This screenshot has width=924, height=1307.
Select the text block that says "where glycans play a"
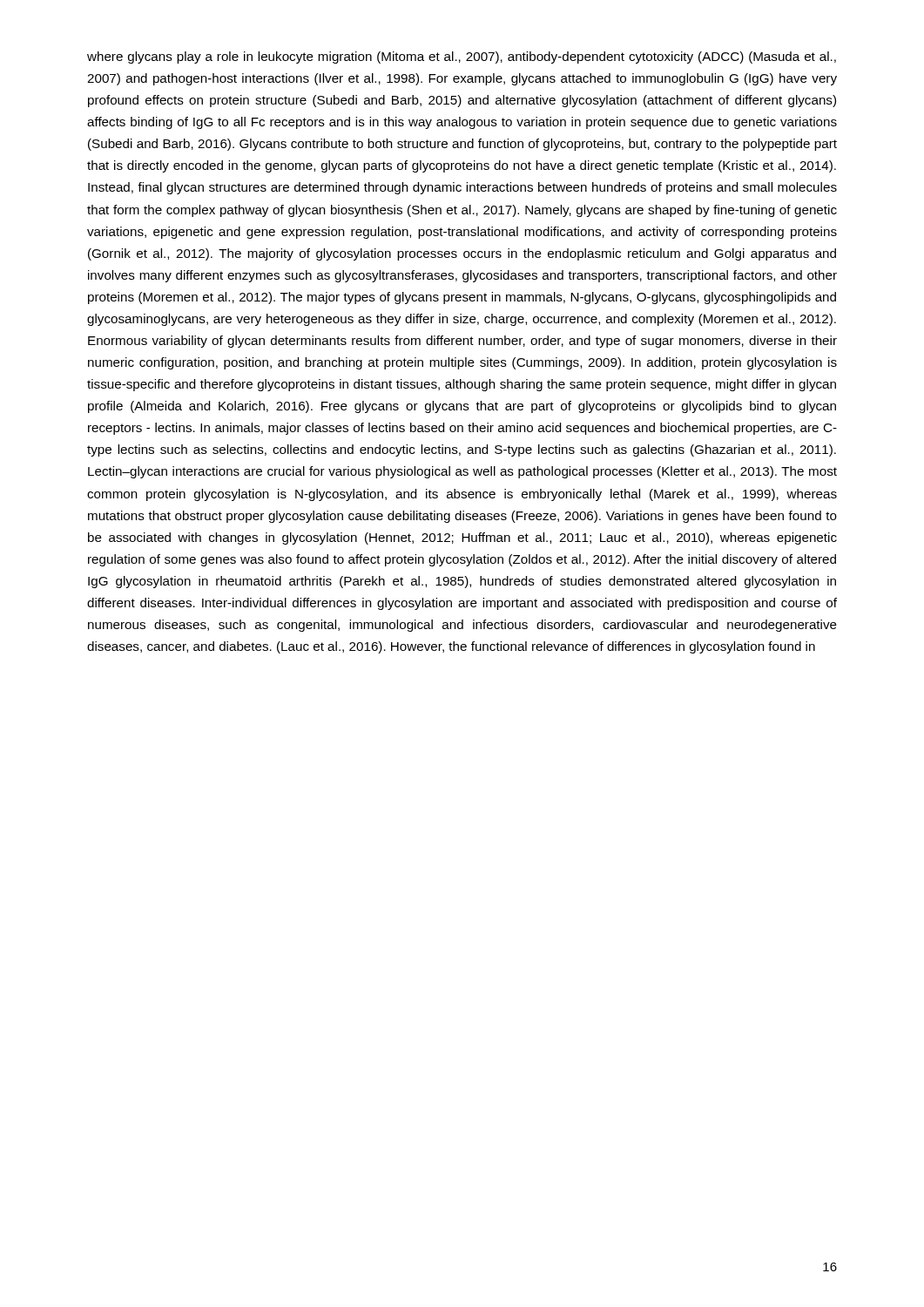coord(462,351)
